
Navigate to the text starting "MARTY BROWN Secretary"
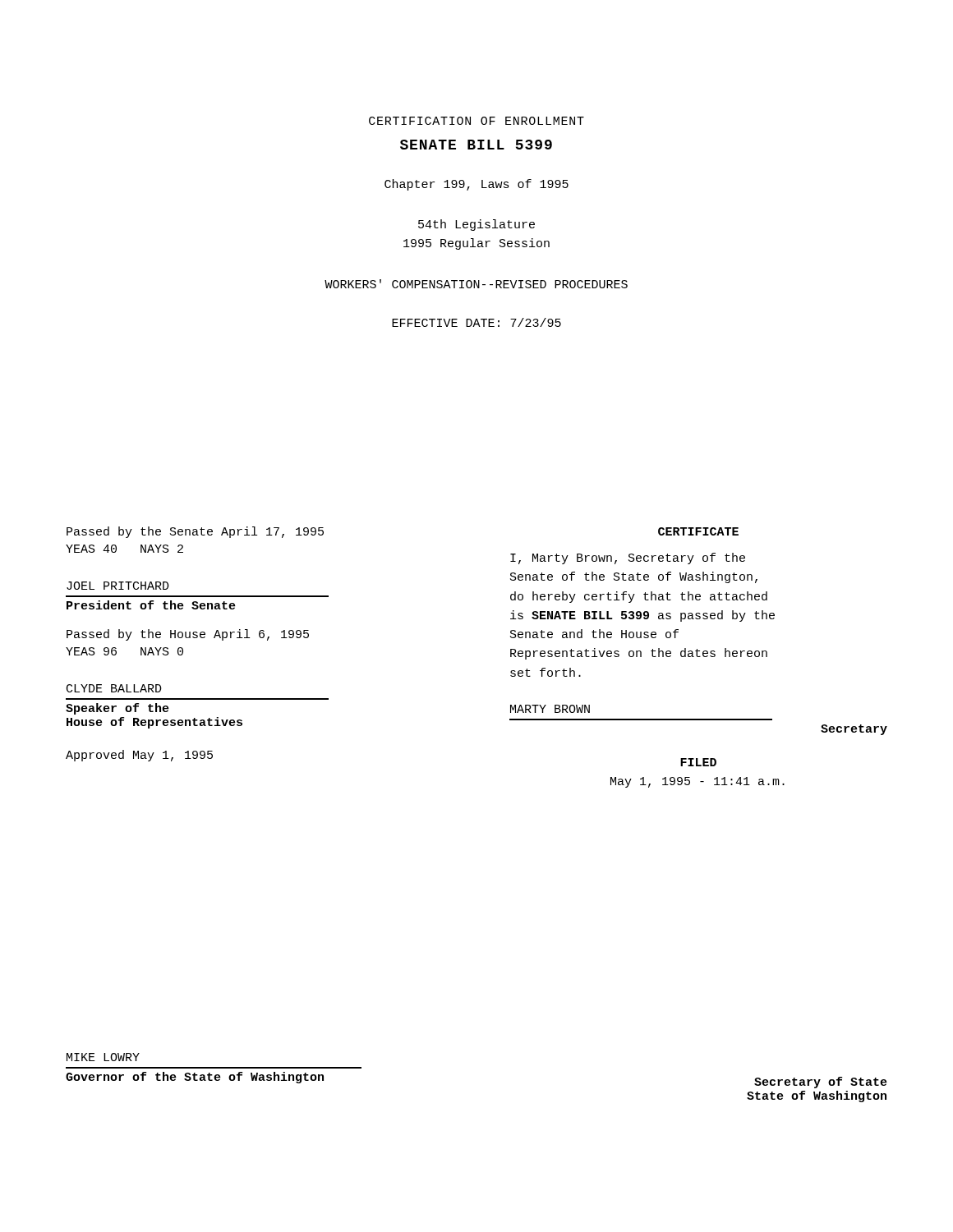(x=698, y=720)
